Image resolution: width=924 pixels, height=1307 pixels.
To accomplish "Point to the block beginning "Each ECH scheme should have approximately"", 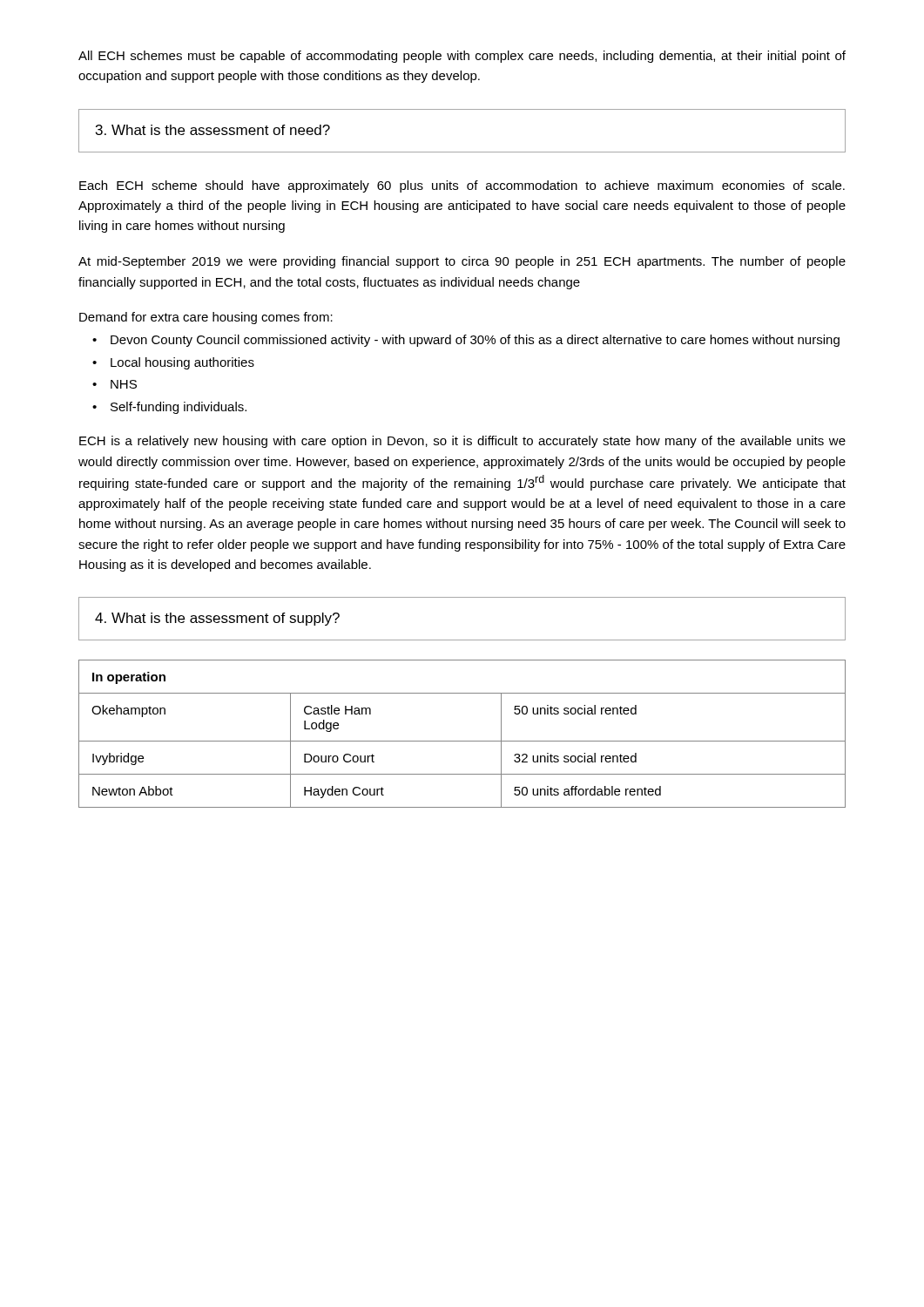I will coord(462,205).
